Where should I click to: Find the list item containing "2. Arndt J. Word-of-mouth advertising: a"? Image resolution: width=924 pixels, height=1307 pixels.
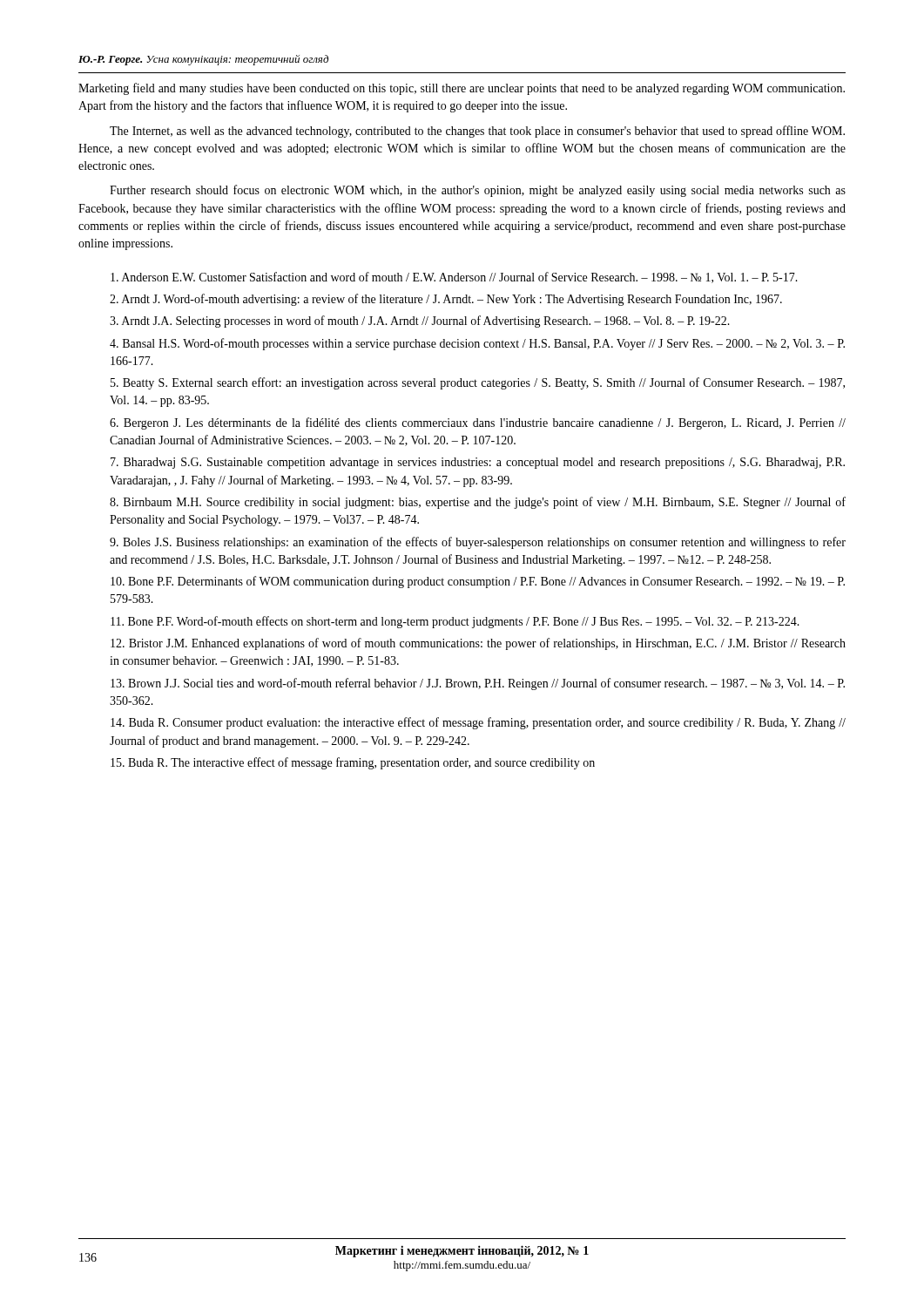[462, 300]
